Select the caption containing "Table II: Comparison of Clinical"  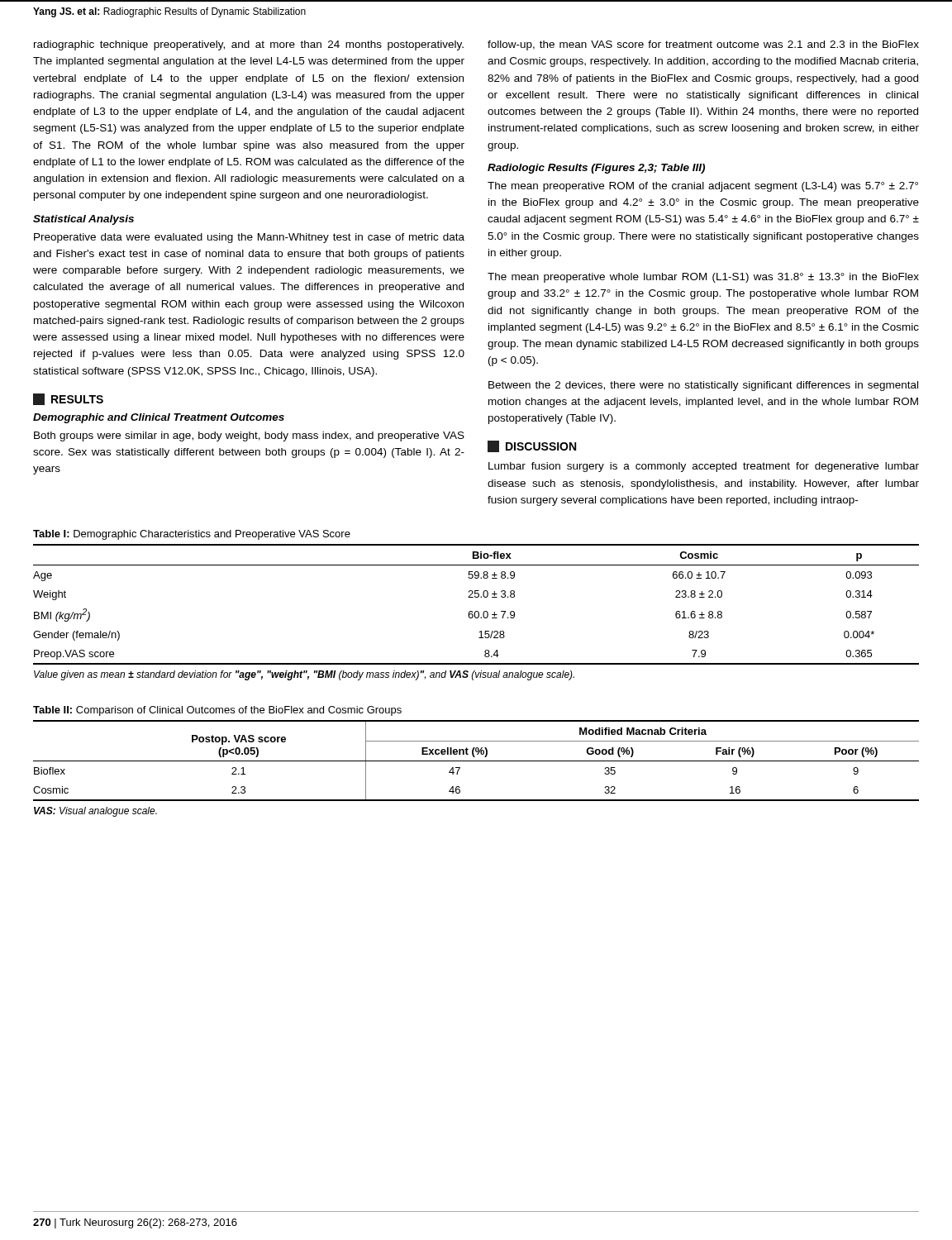(217, 710)
